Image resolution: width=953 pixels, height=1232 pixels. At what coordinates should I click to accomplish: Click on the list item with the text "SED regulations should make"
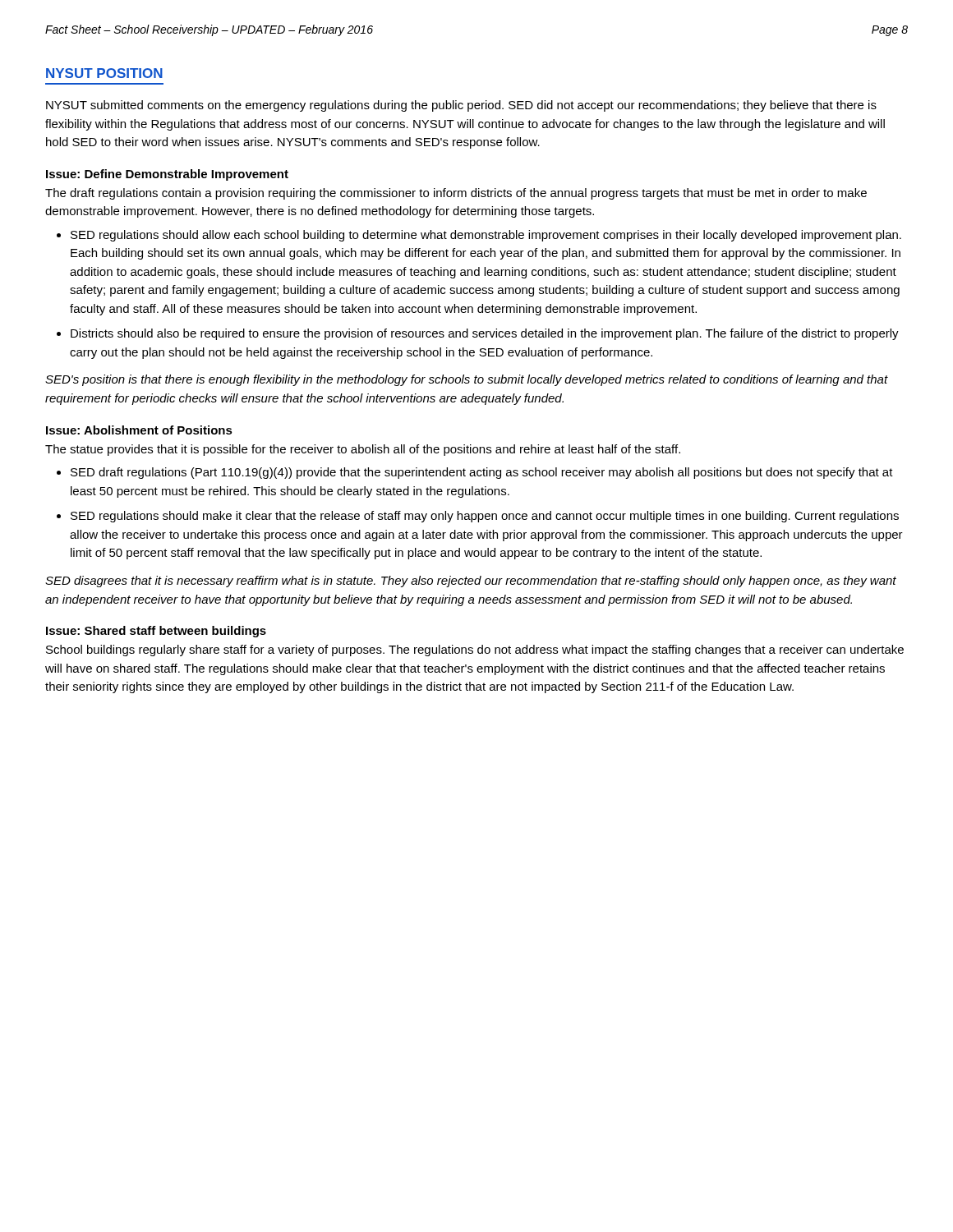tap(486, 534)
